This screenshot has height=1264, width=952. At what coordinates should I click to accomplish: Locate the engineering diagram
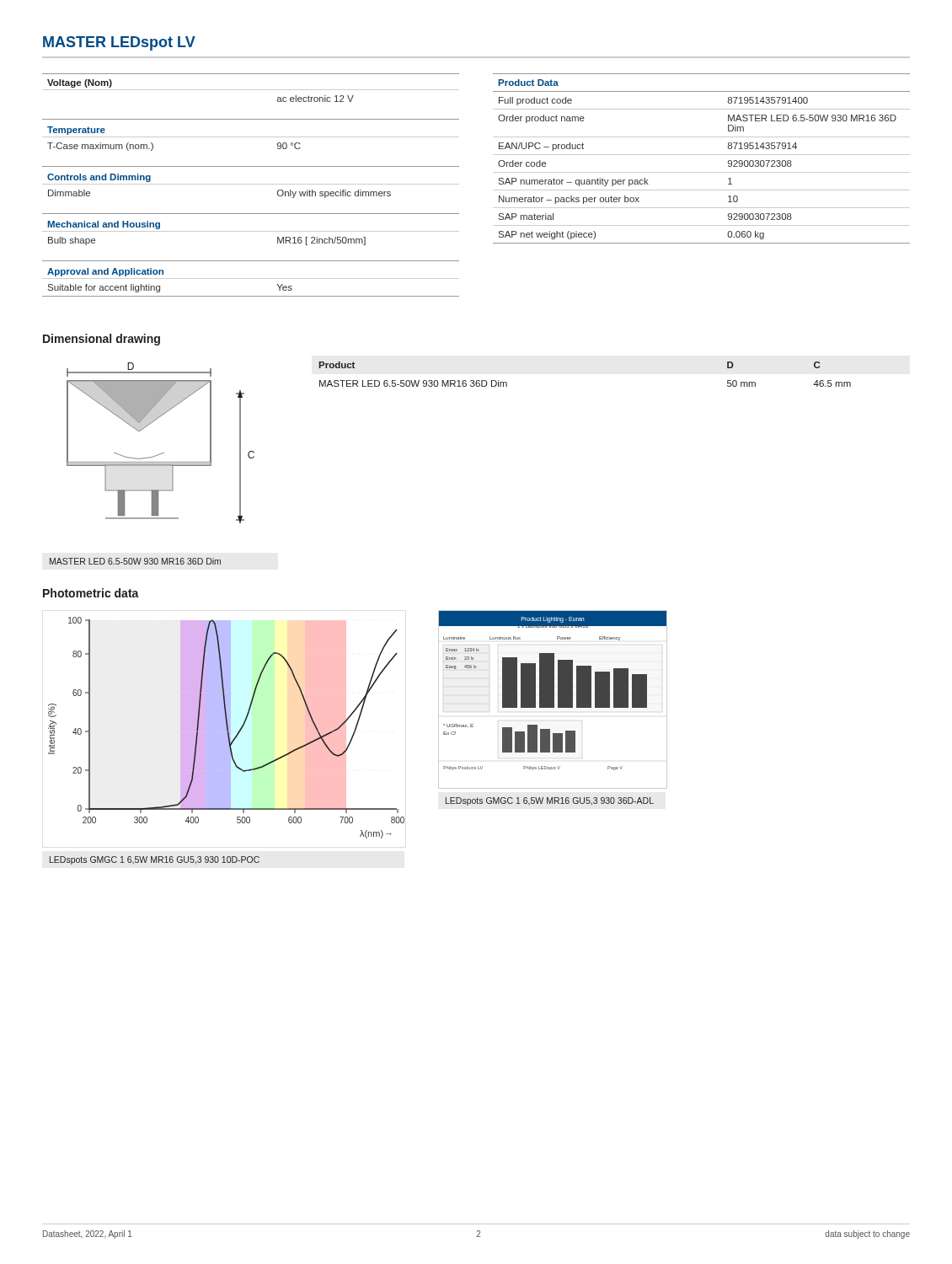pyautogui.click(x=160, y=453)
